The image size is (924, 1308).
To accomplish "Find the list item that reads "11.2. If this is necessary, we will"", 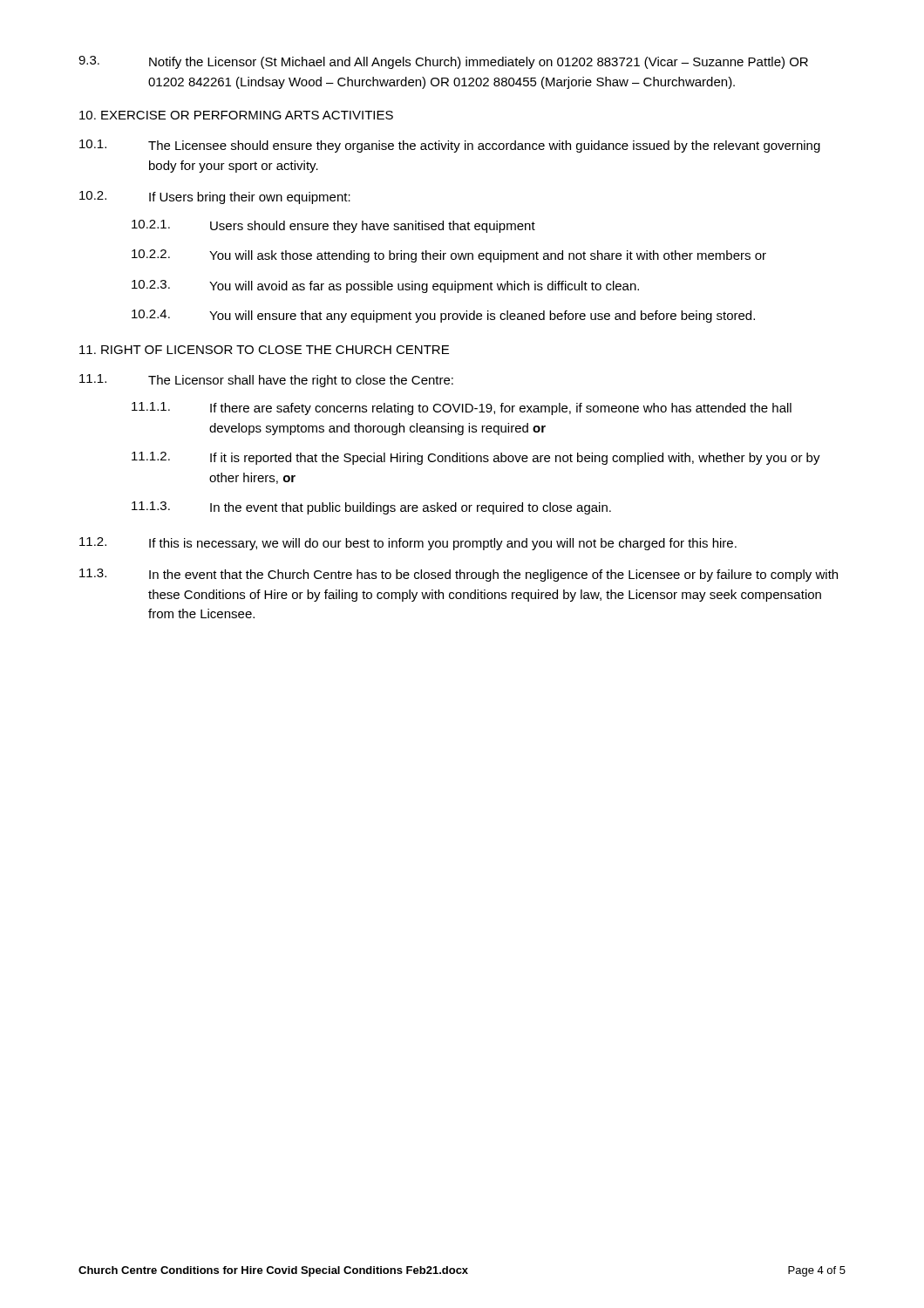I will [x=462, y=543].
